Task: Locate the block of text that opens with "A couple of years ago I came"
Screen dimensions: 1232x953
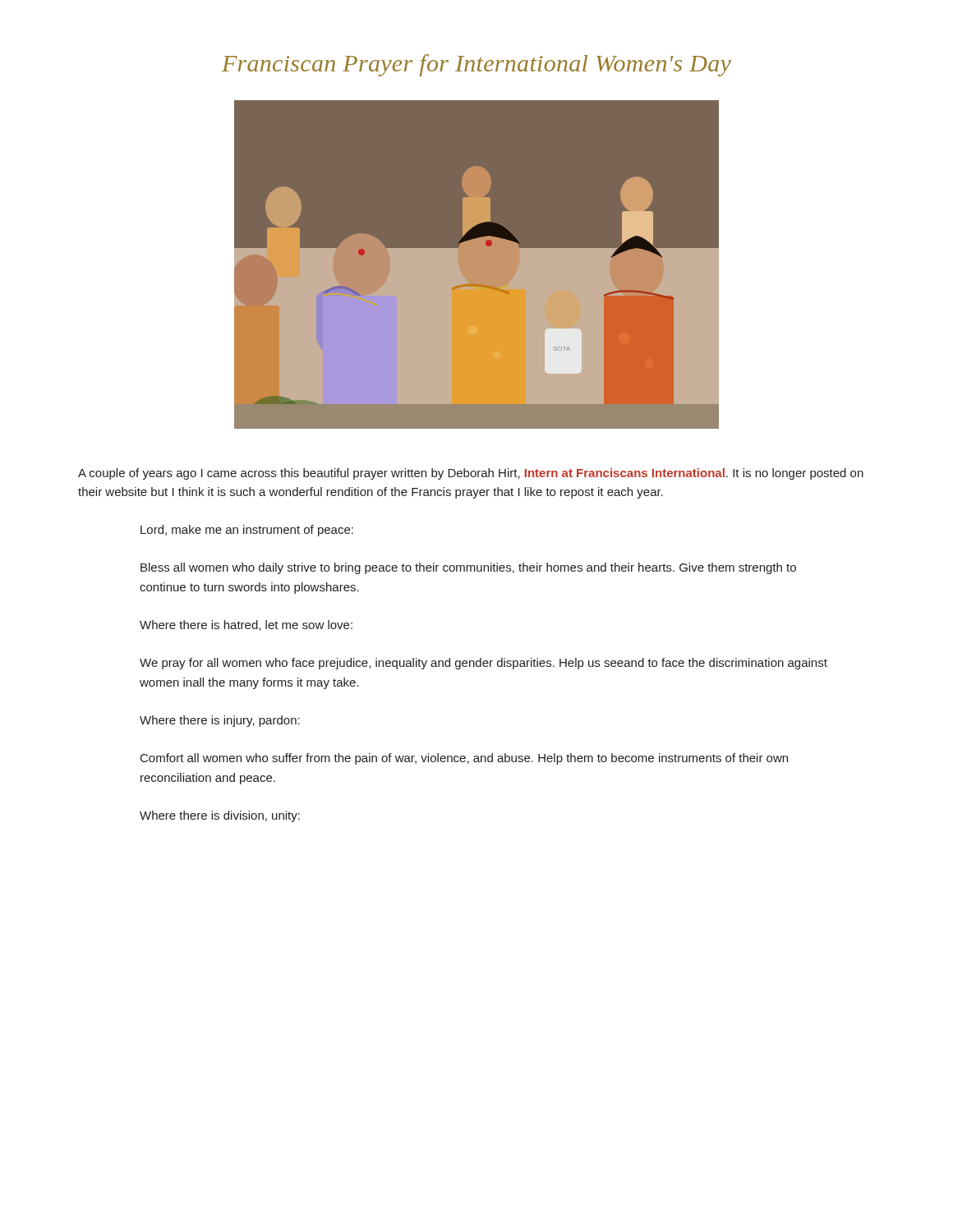Action: [x=471, y=482]
